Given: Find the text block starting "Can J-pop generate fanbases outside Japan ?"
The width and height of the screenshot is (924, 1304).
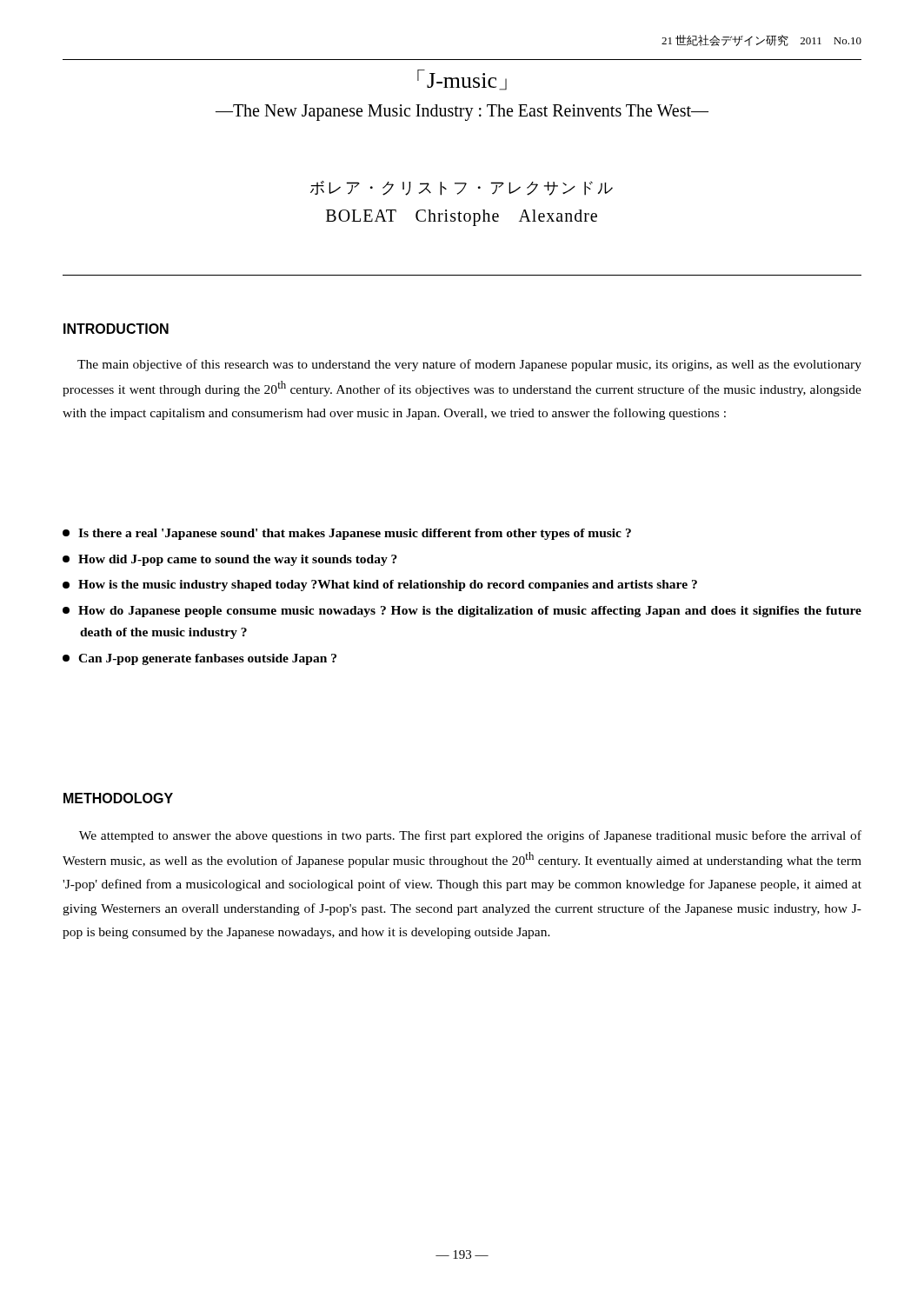Looking at the screenshot, I should click(x=200, y=657).
